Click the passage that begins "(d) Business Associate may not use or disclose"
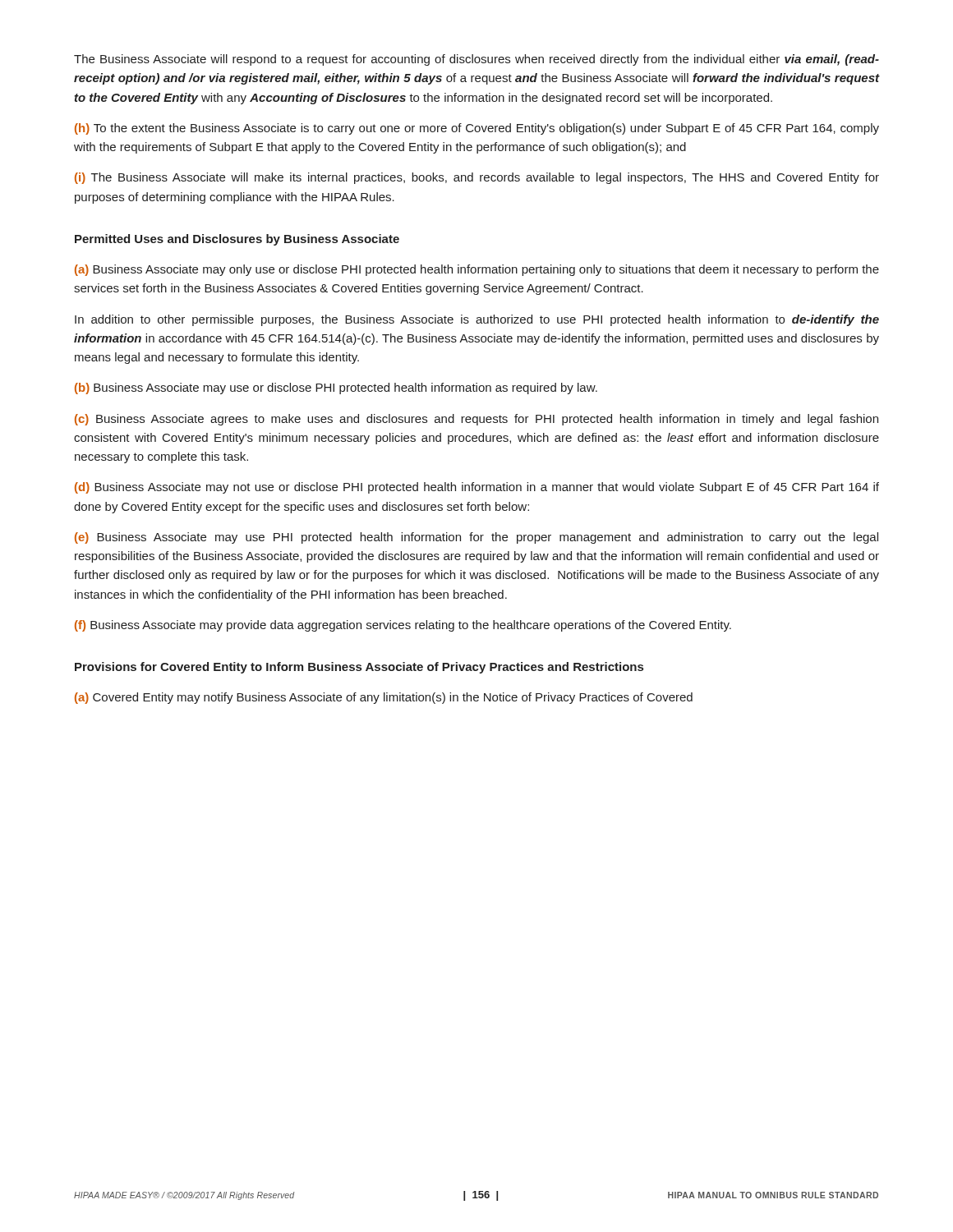The image size is (953, 1232). (476, 496)
